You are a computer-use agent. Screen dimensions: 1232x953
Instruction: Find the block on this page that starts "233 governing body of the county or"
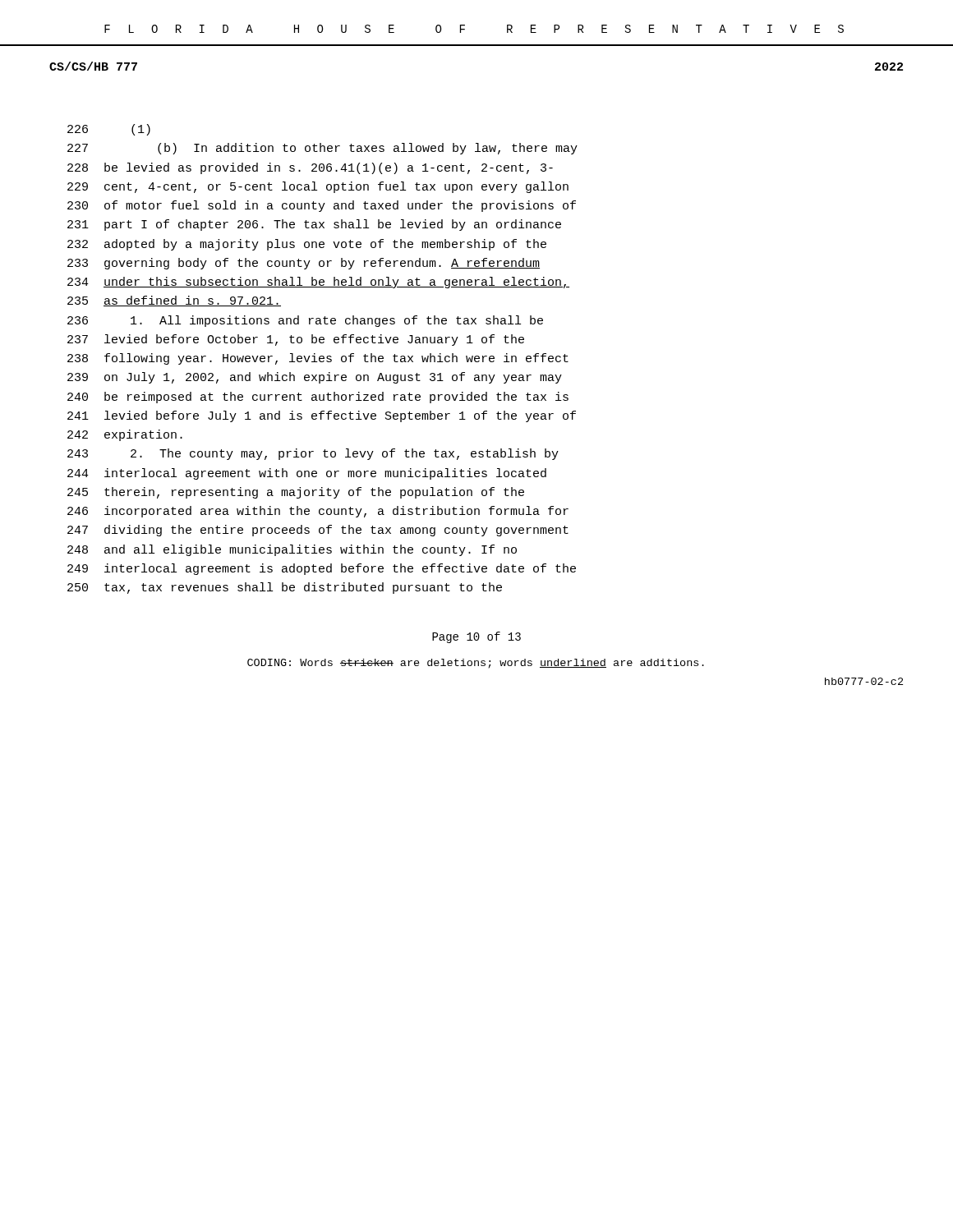click(476, 264)
